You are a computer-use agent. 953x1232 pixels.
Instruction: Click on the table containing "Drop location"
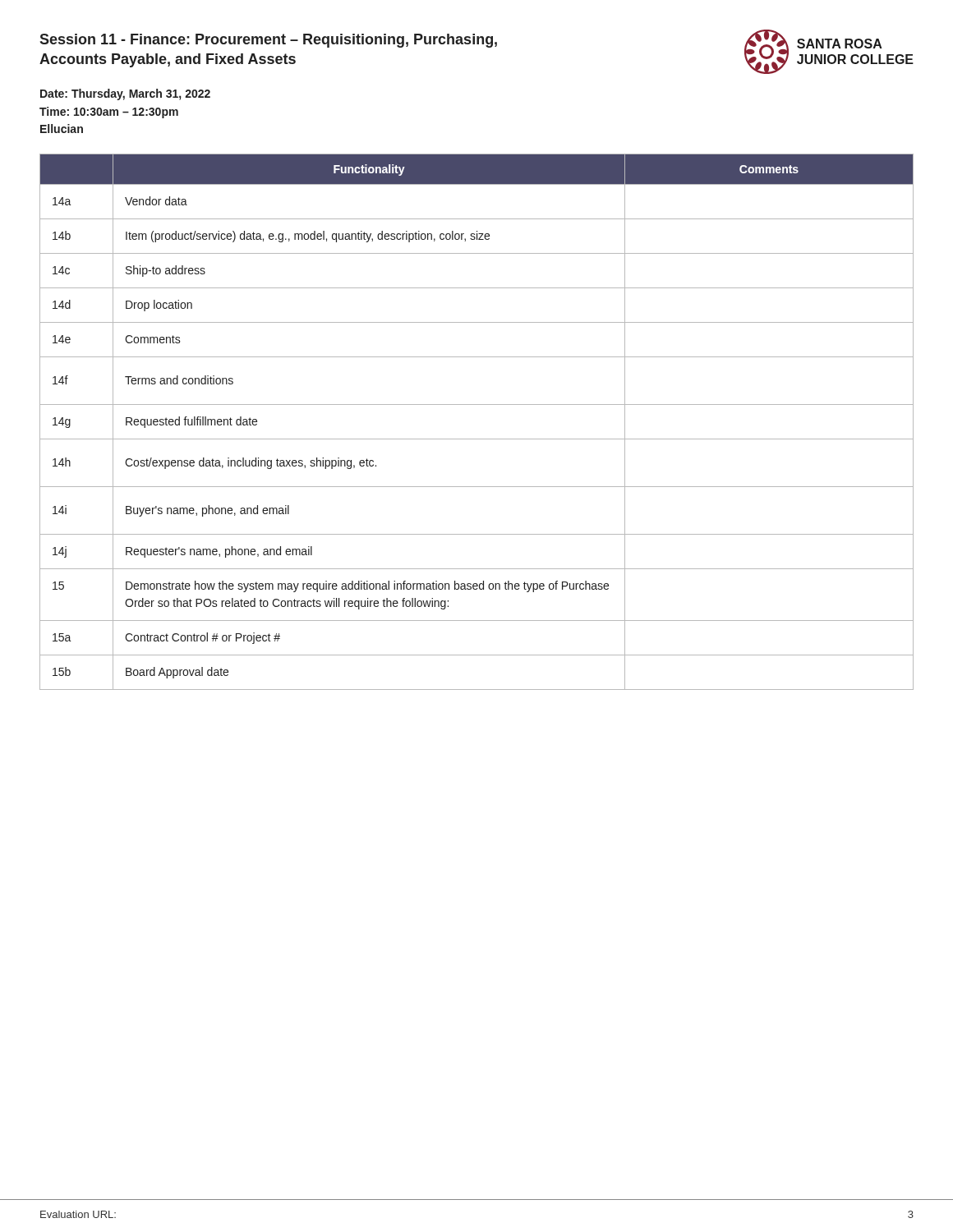point(476,422)
